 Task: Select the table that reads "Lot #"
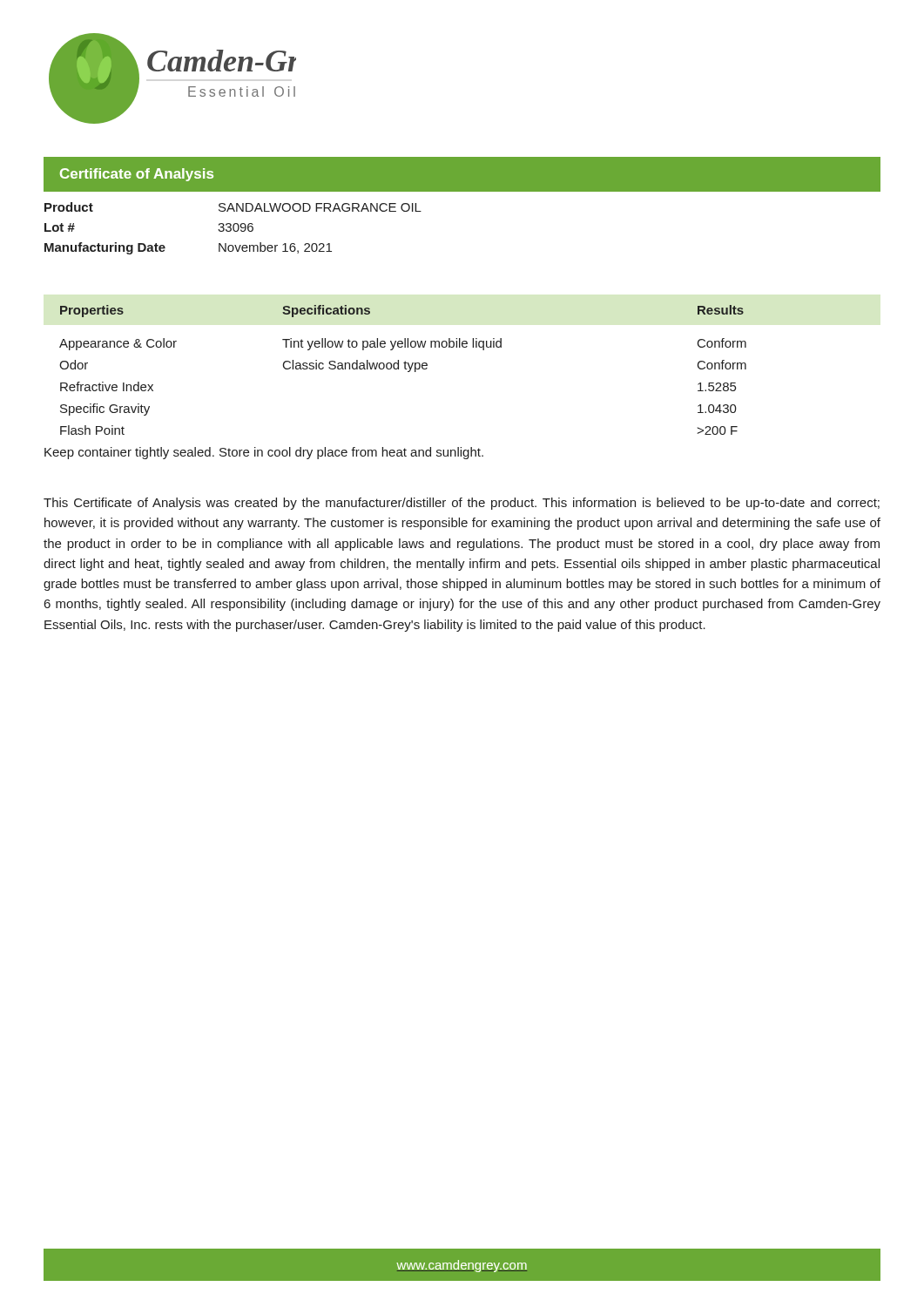pyautogui.click(x=462, y=227)
